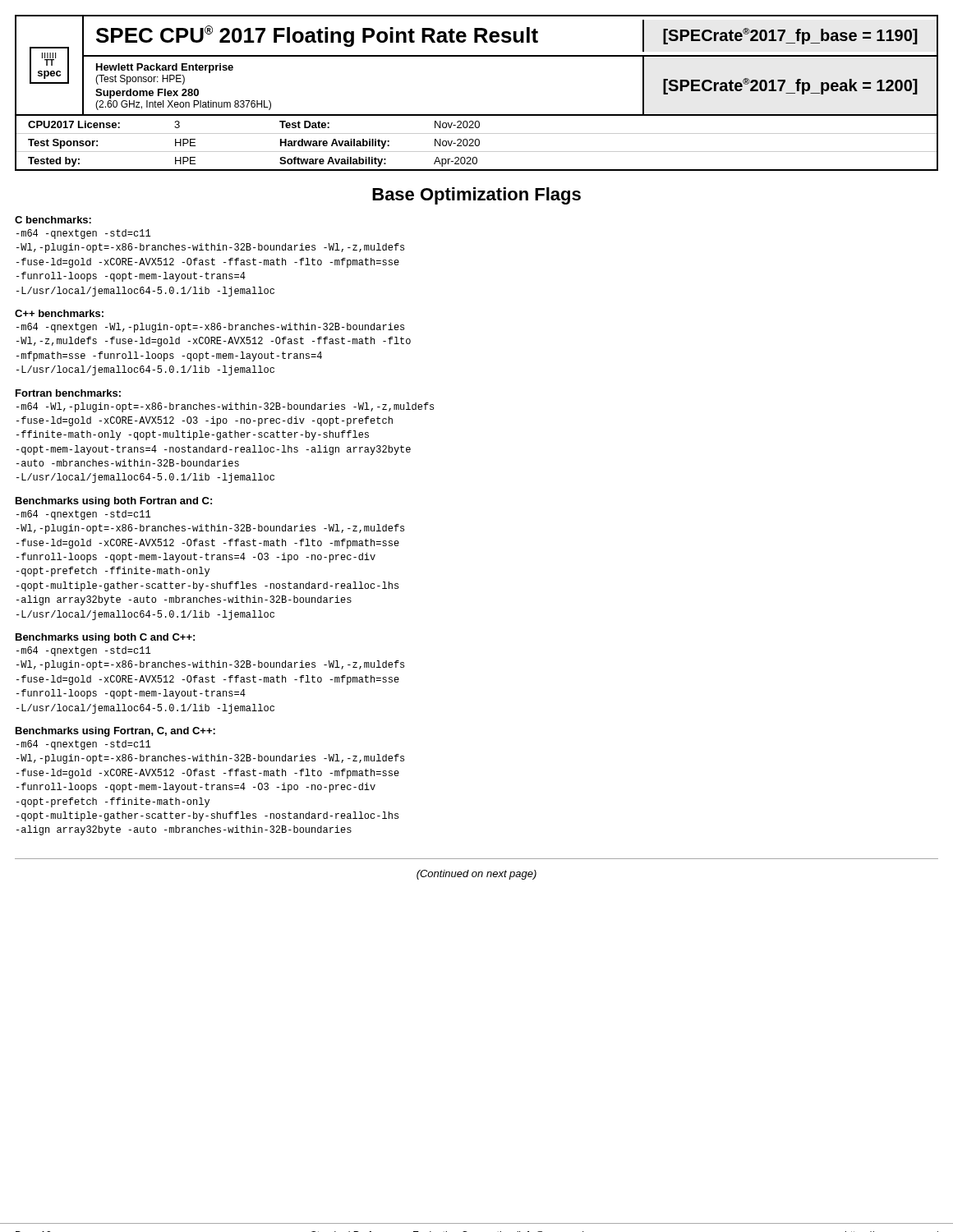Select the text block starting "Base Optimization Flags"
Viewport: 953px width, 1232px height.
click(x=476, y=194)
